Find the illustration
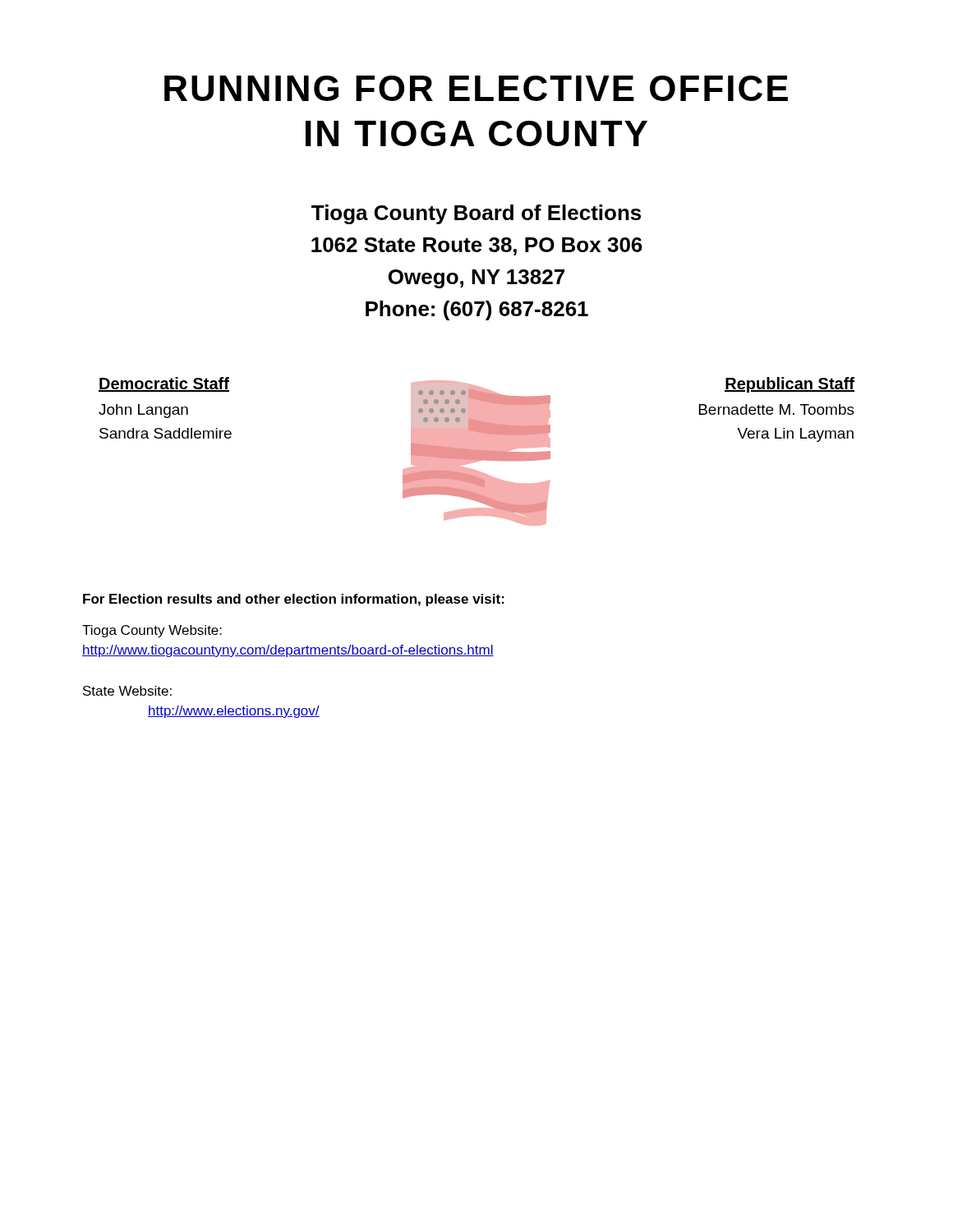The width and height of the screenshot is (953, 1232). tap(476, 458)
